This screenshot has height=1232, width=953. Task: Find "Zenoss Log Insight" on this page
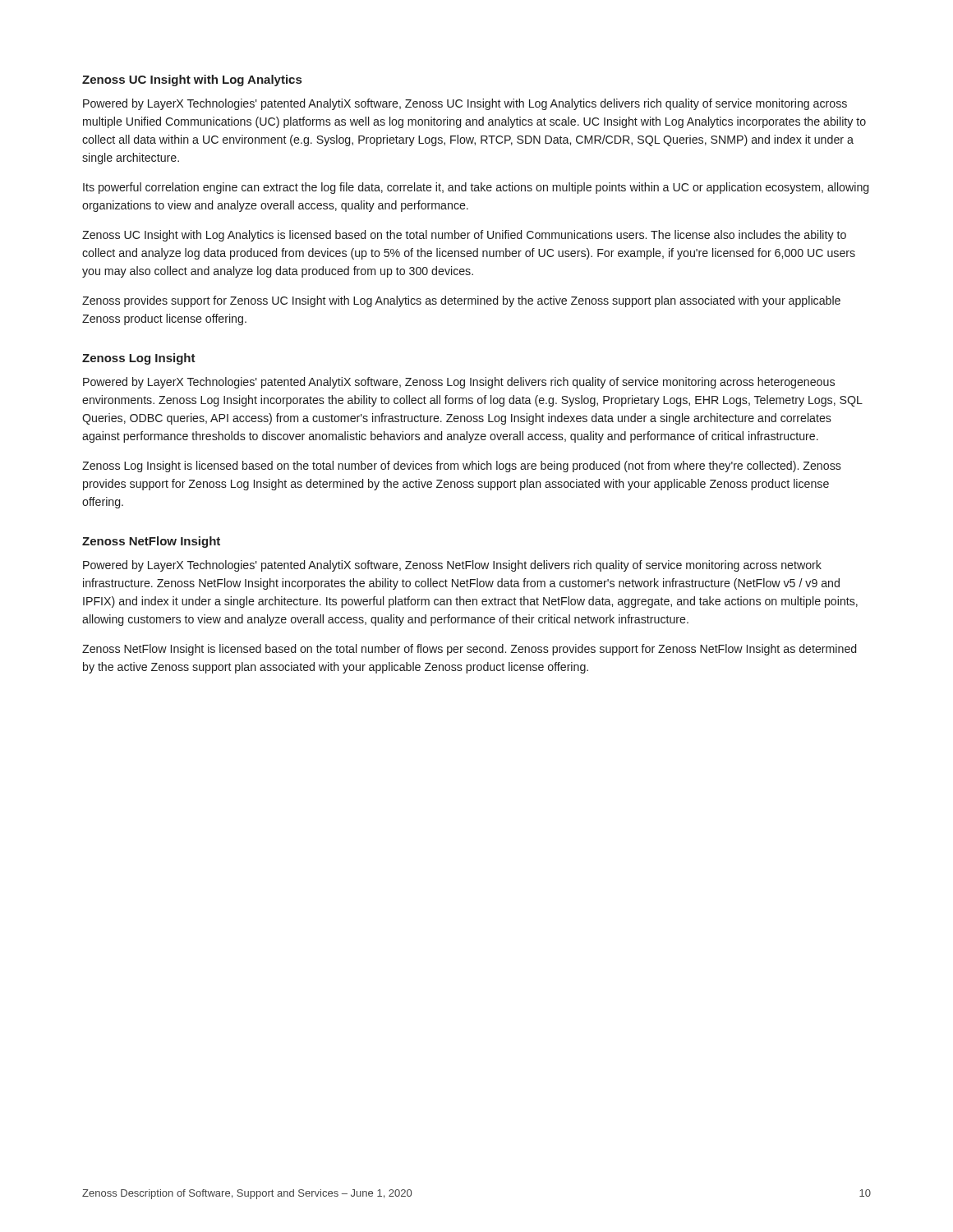click(139, 358)
